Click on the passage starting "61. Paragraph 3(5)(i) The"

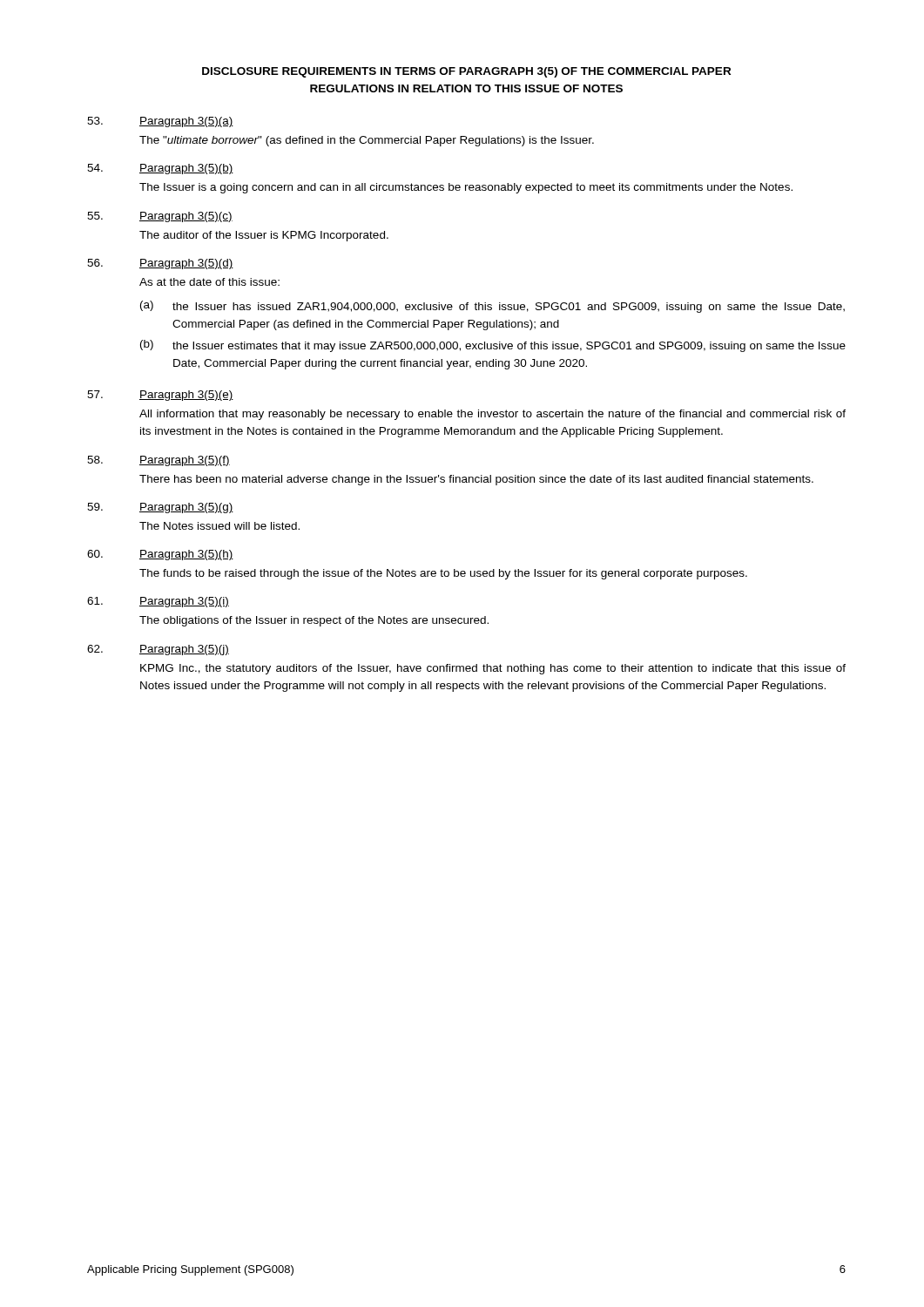coord(466,612)
